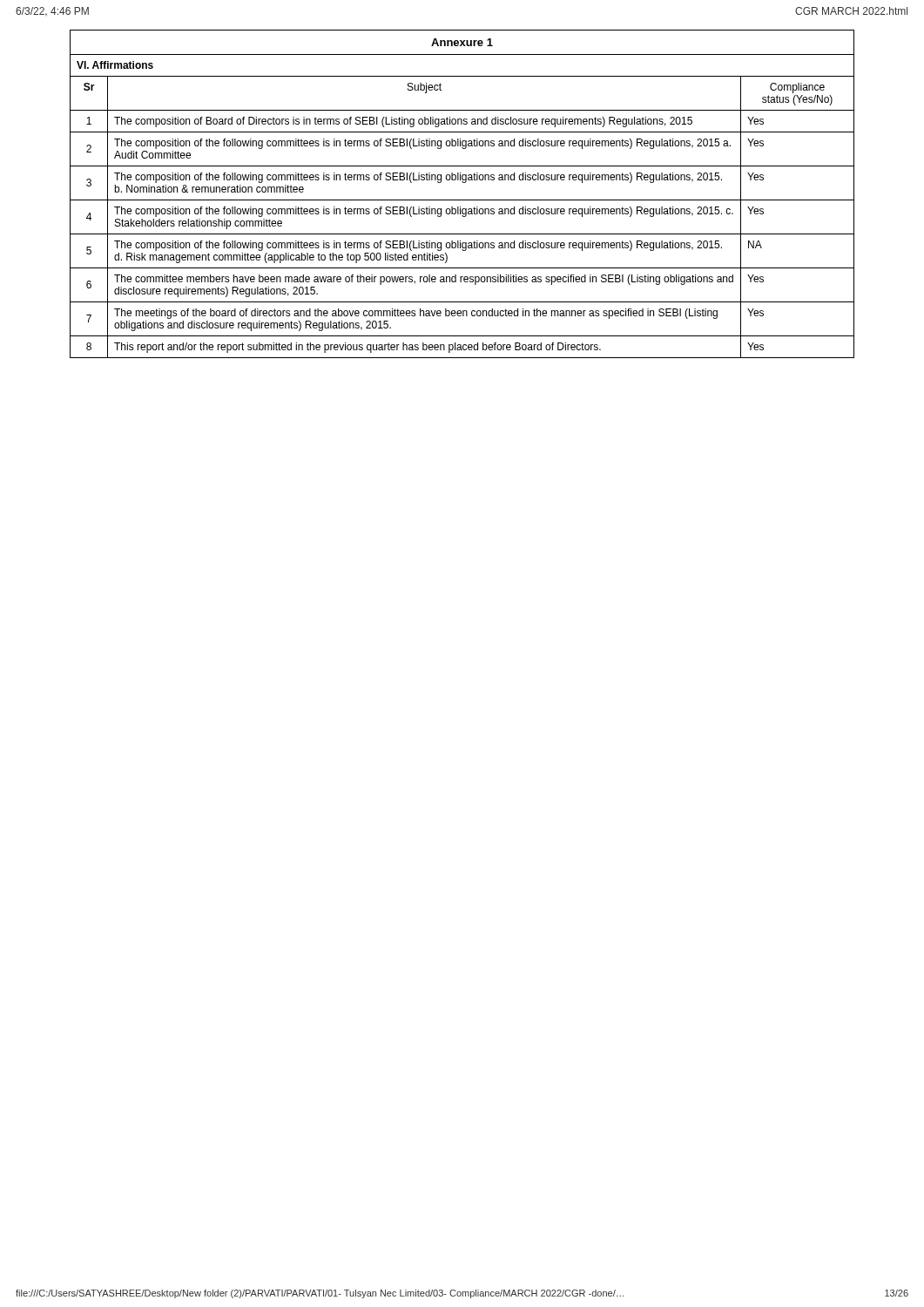
Task: Click on the table containing "VI. Affirmations"
Action: pyautogui.click(x=462, y=194)
